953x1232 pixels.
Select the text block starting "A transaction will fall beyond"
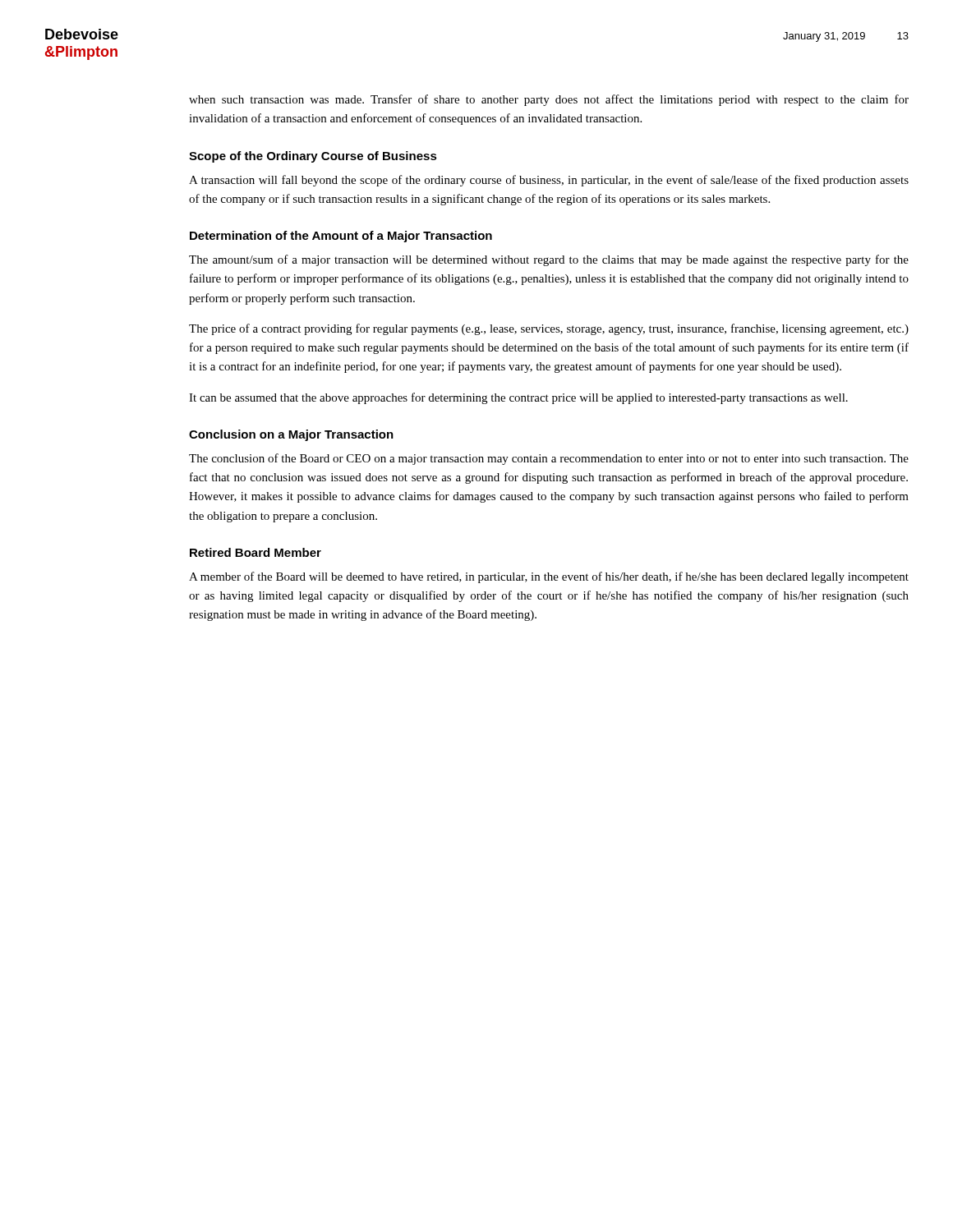click(x=549, y=189)
